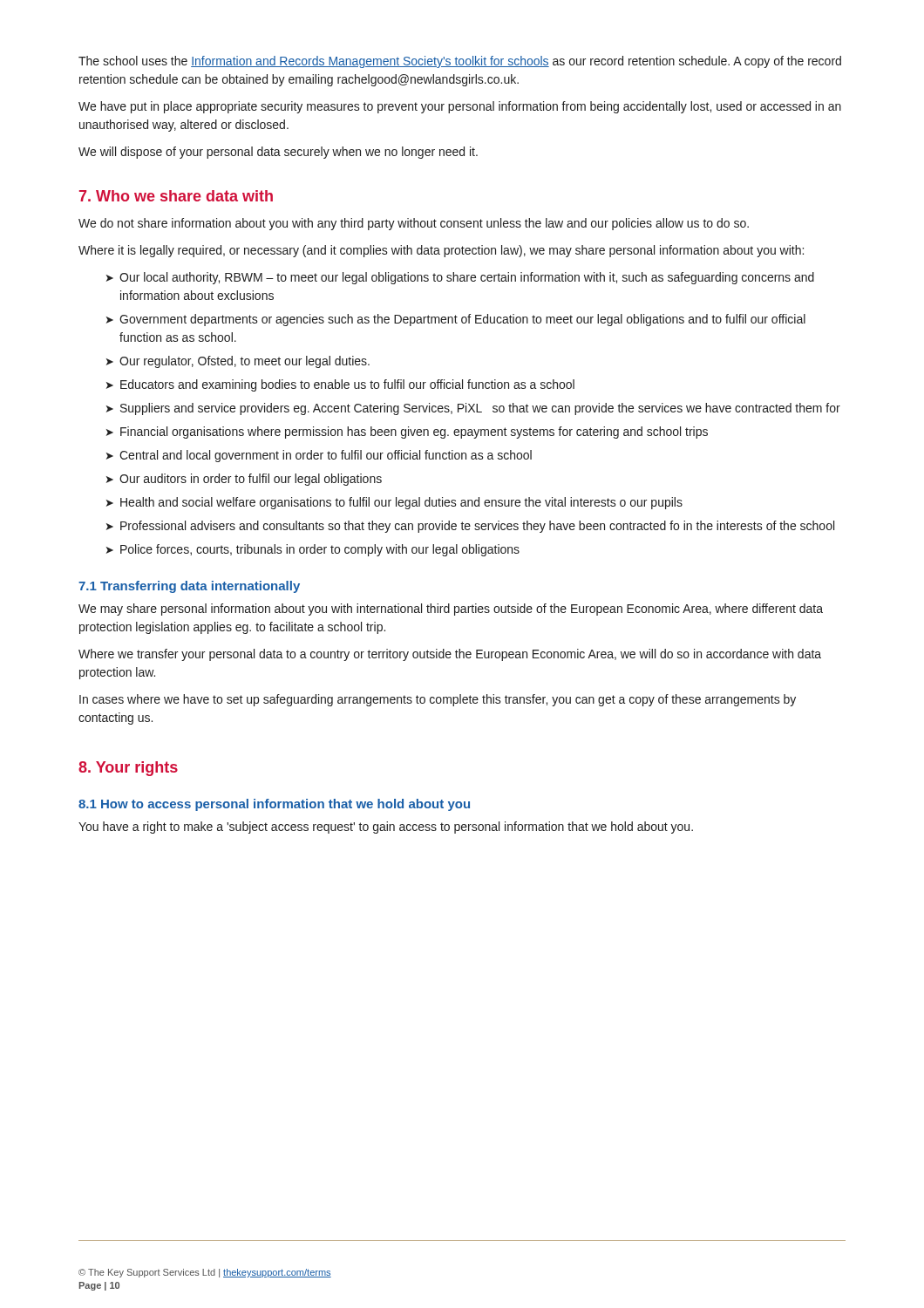Click the passage that begins "➤ Our regulator, Ofsted, to meet our legal"
The image size is (924, 1308).
click(238, 362)
